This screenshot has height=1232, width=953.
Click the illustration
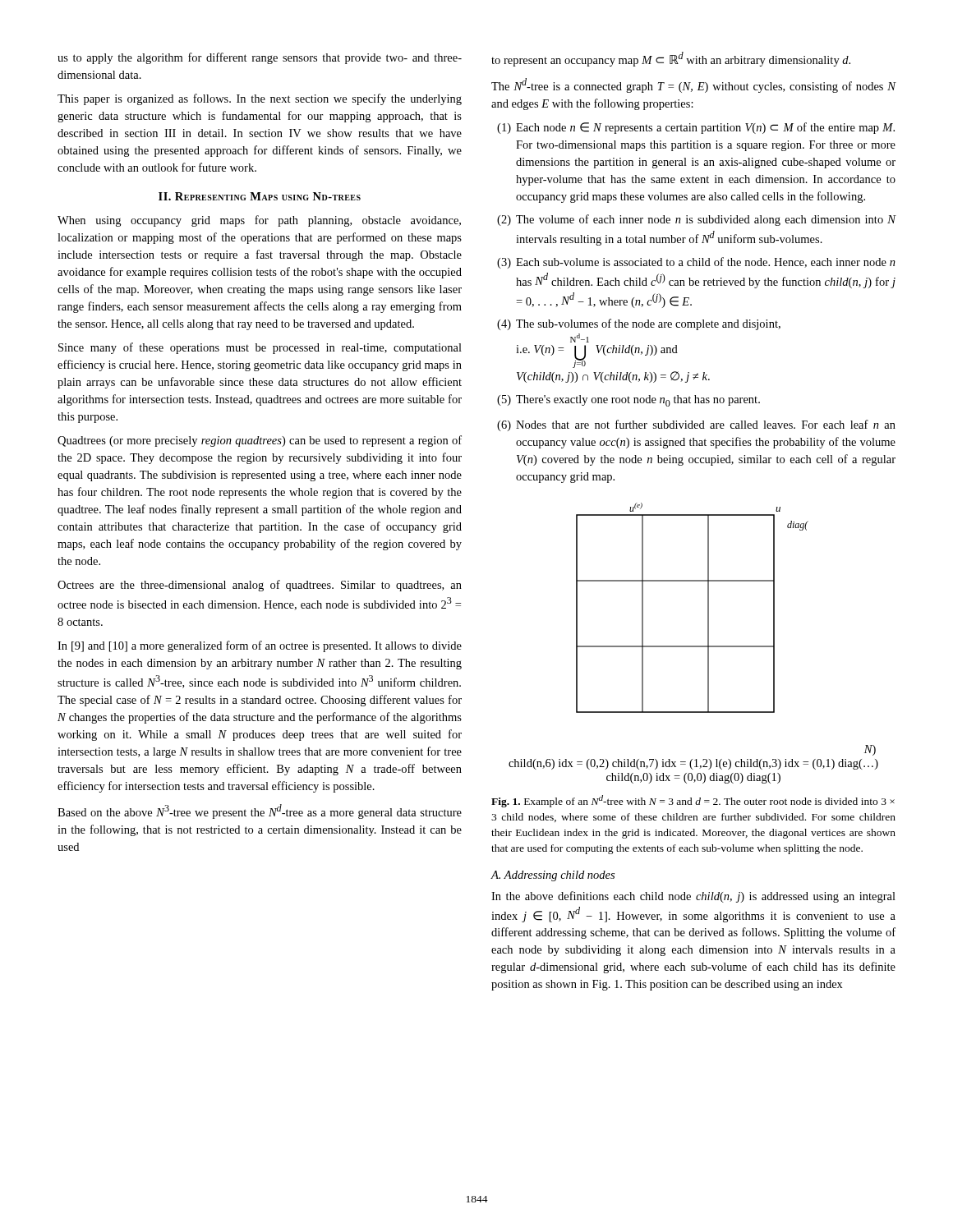(693, 642)
